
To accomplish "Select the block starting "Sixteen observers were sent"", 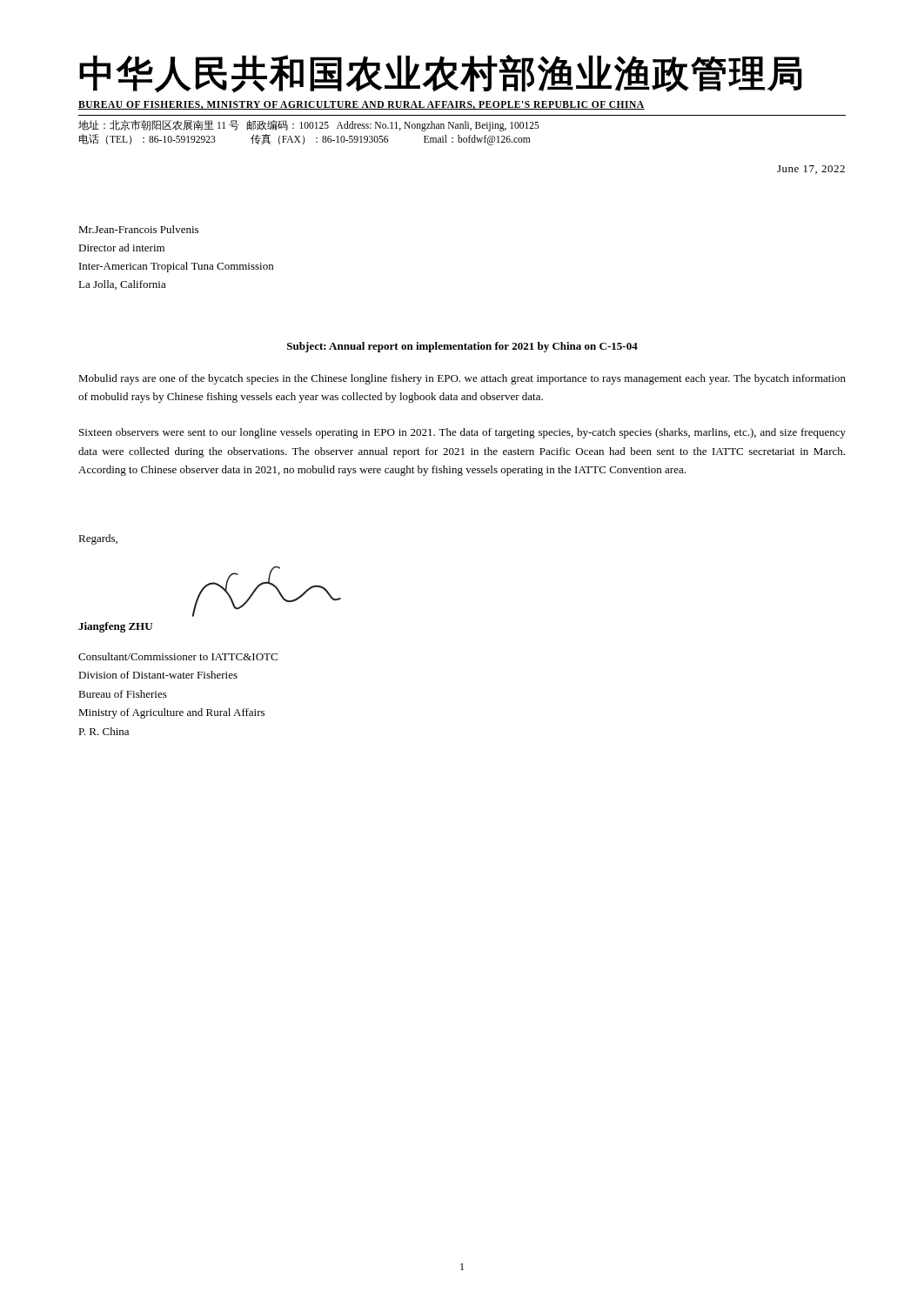I will point(462,451).
